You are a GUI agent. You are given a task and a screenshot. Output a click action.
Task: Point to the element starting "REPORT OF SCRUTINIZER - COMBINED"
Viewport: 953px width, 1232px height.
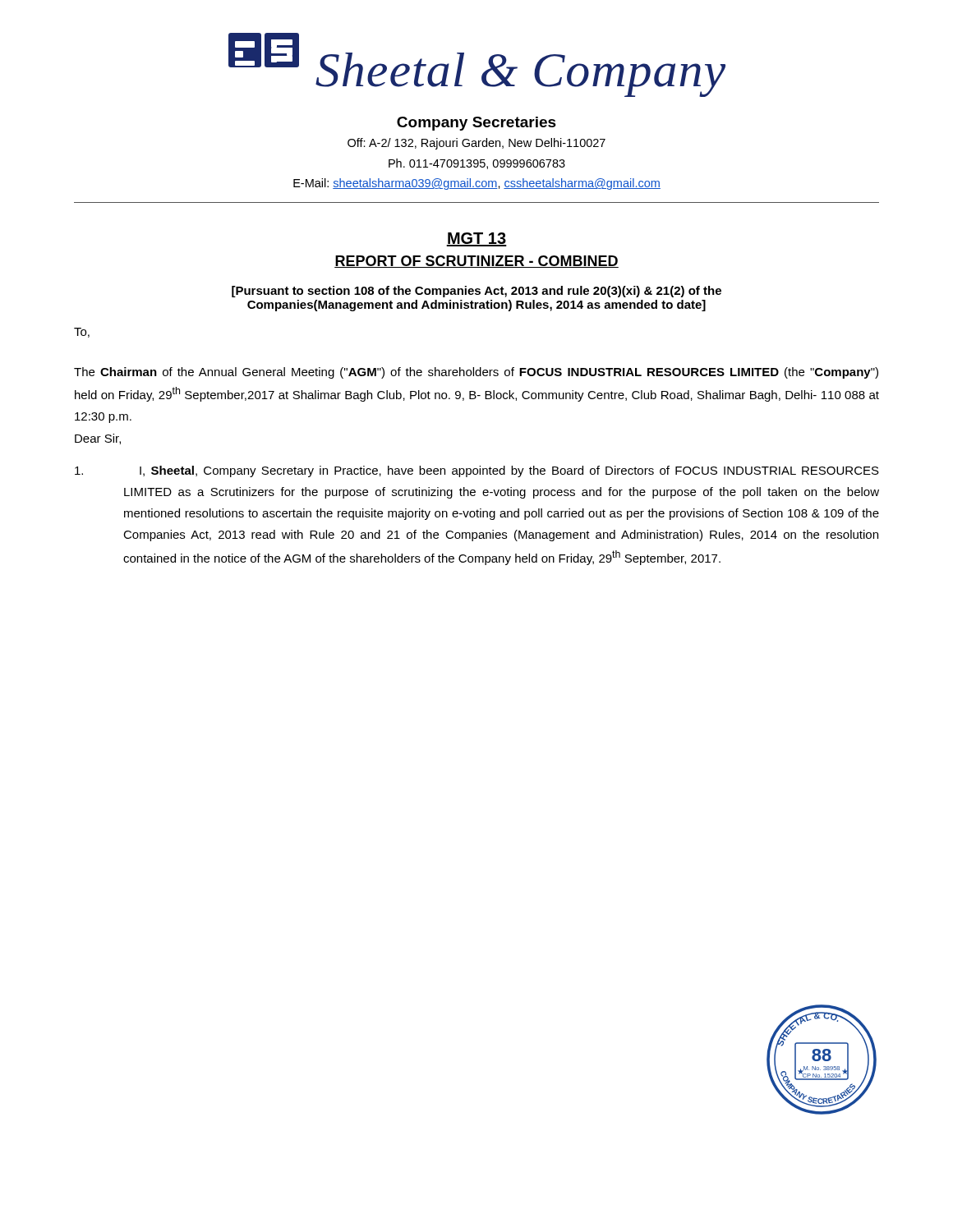[x=476, y=261]
